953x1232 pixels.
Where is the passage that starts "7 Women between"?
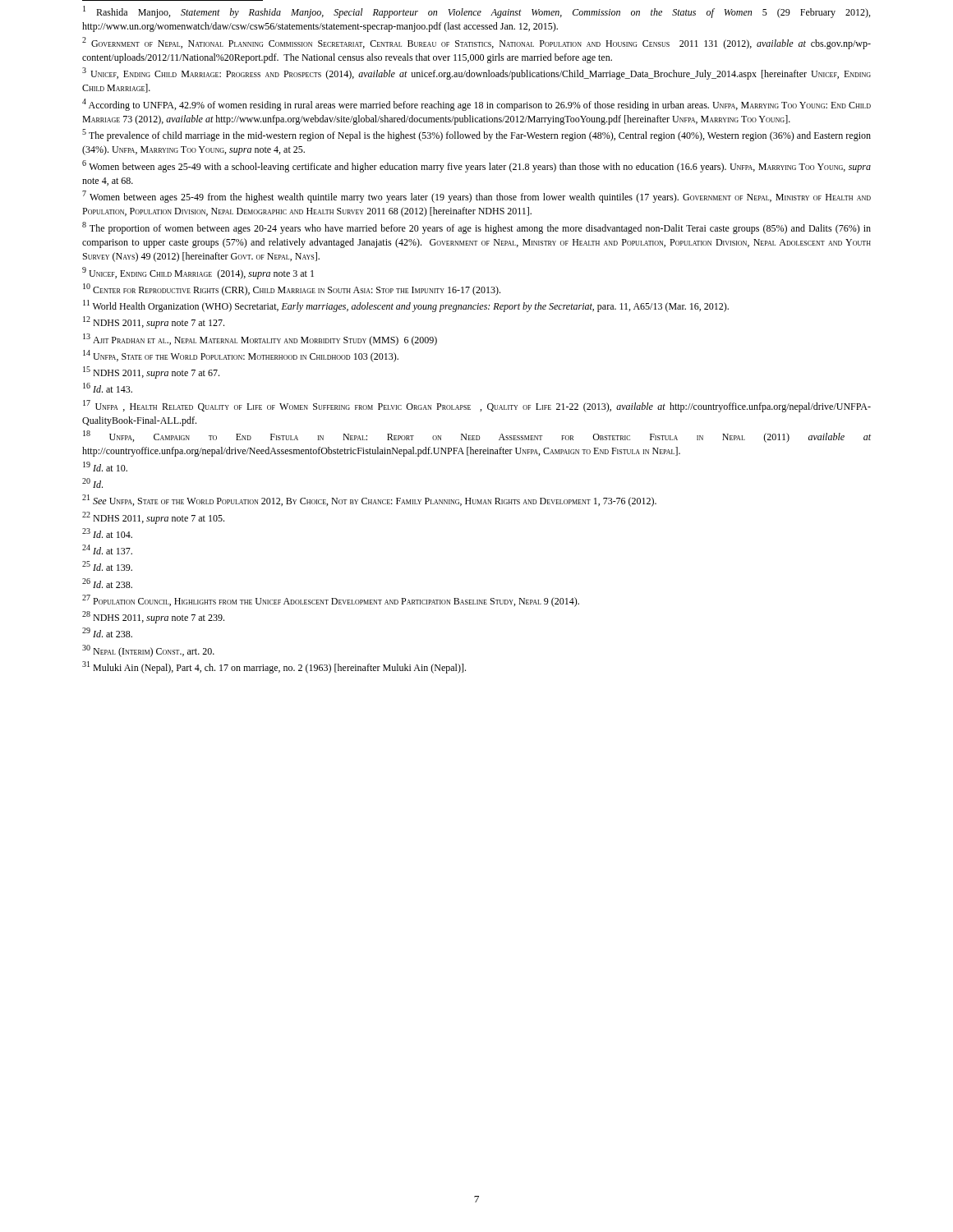click(476, 204)
